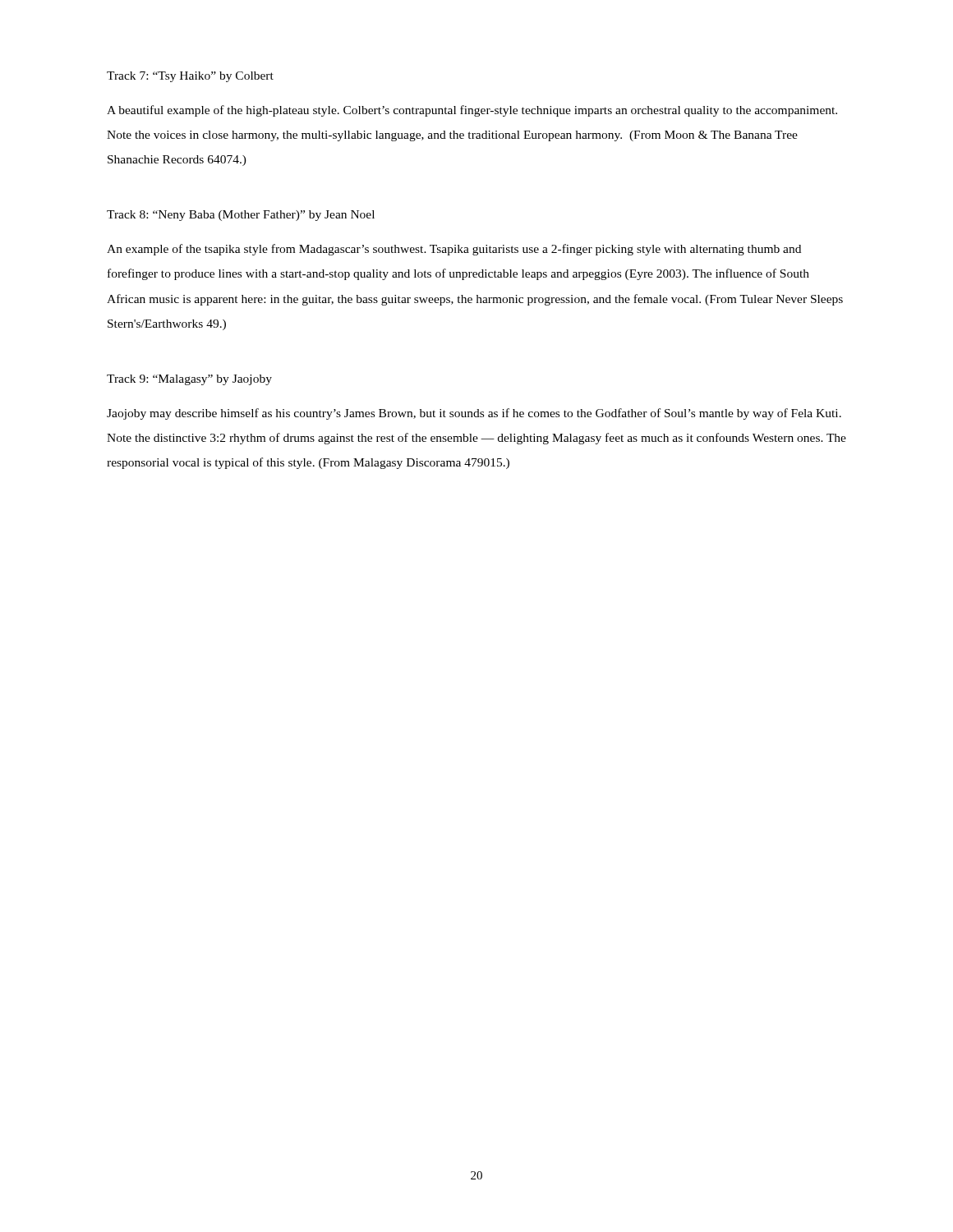Point to the block starting "Track 8: “Neny Baba (Mother Father)” by"

241,214
